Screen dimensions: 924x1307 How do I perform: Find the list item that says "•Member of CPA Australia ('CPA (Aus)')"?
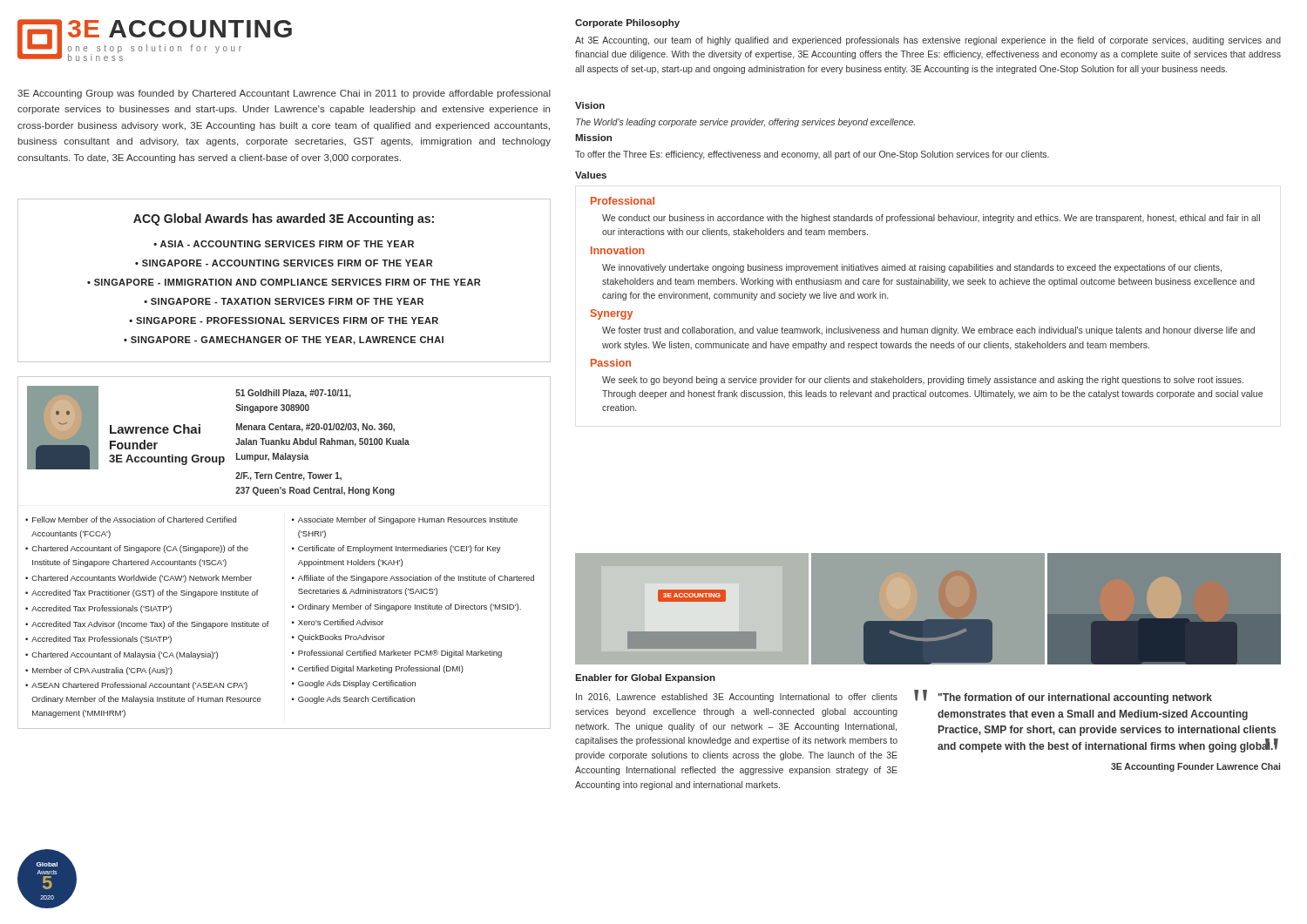tap(99, 670)
